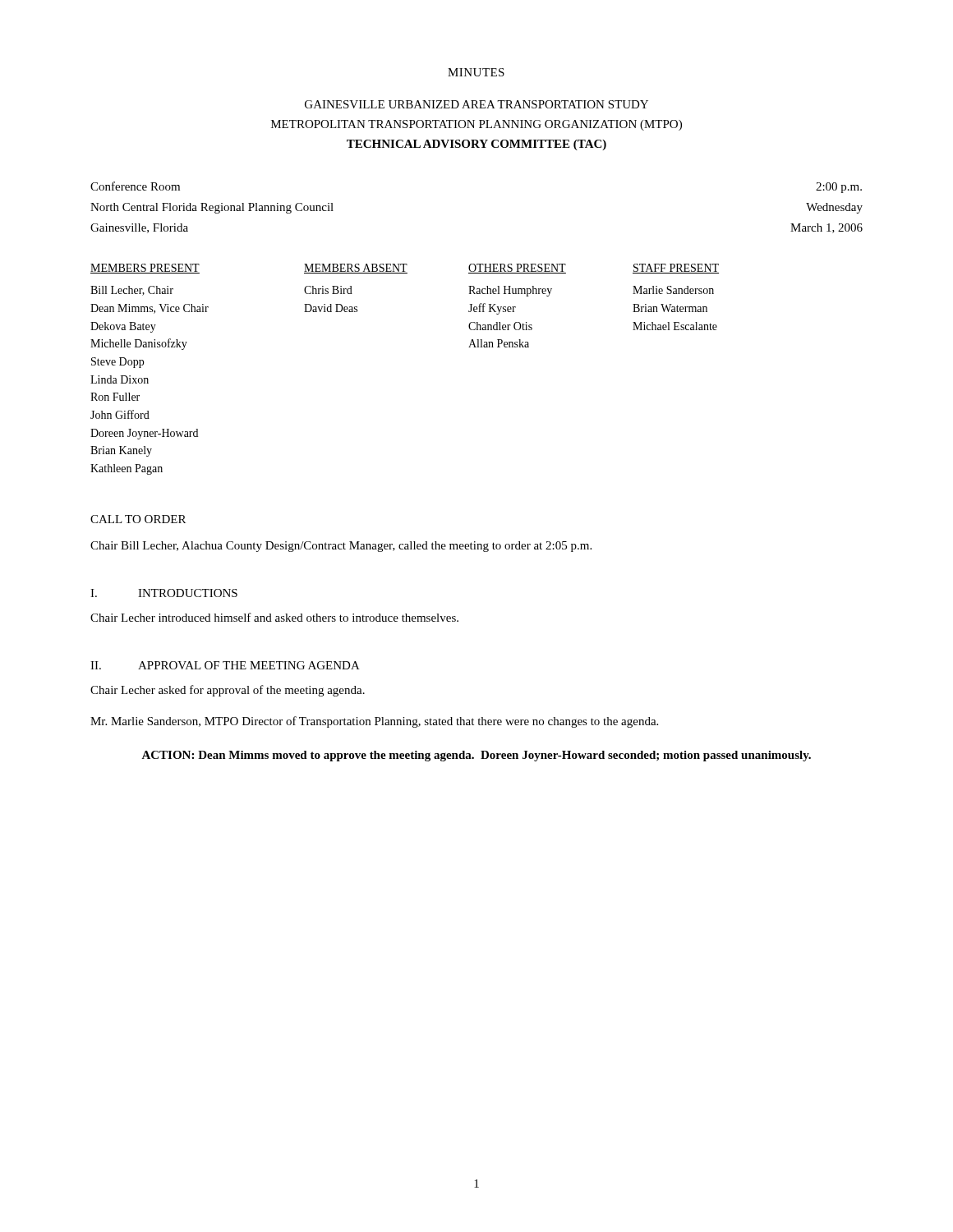953x1232 pixels.
Task: Find the text block that reads "Conference Room North Central Florida Regional Planning"
Action: (138, 187)
